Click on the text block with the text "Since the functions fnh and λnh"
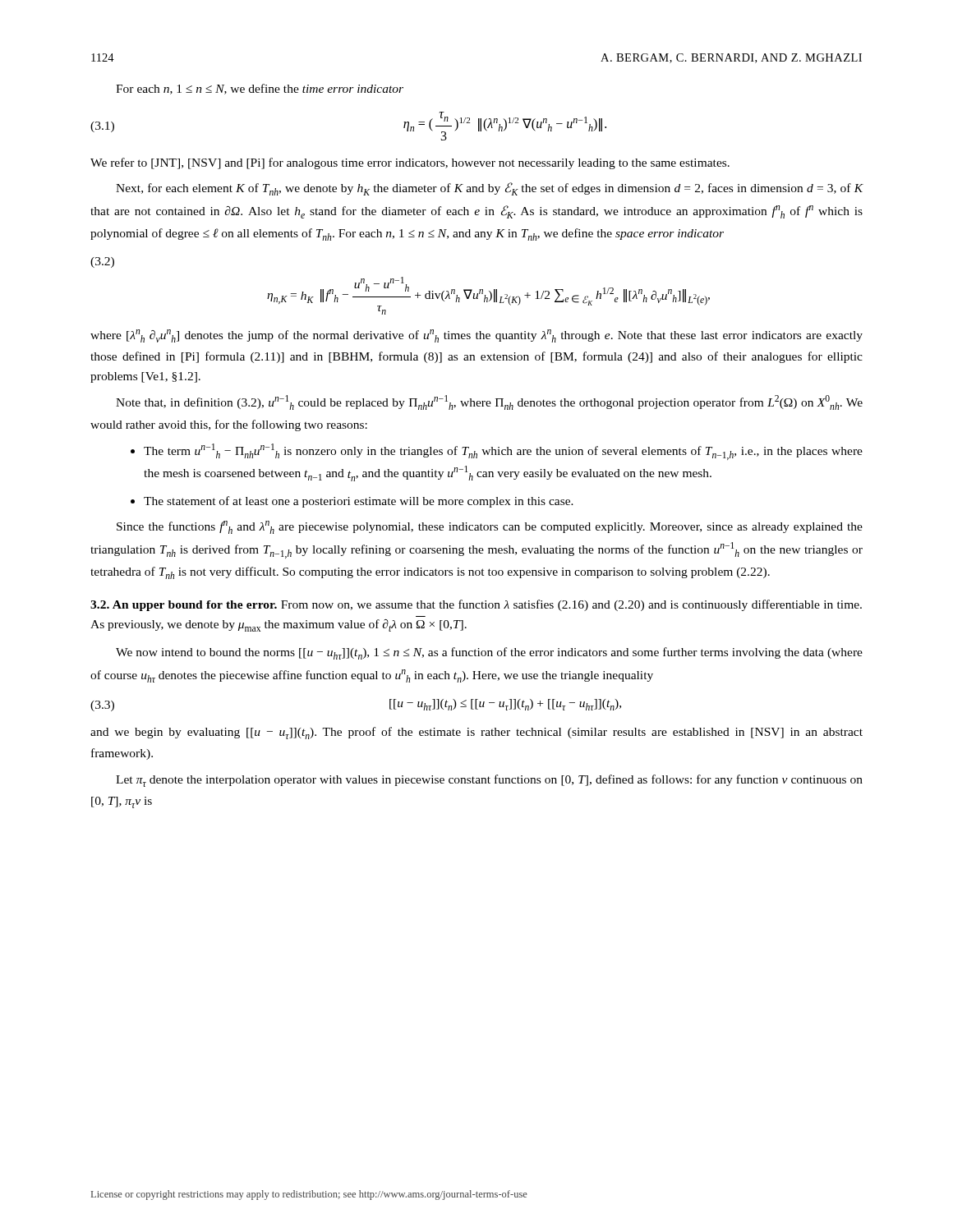Viewport: 953px width, 1232px height. pyautogui.click(x=476, y=550)
